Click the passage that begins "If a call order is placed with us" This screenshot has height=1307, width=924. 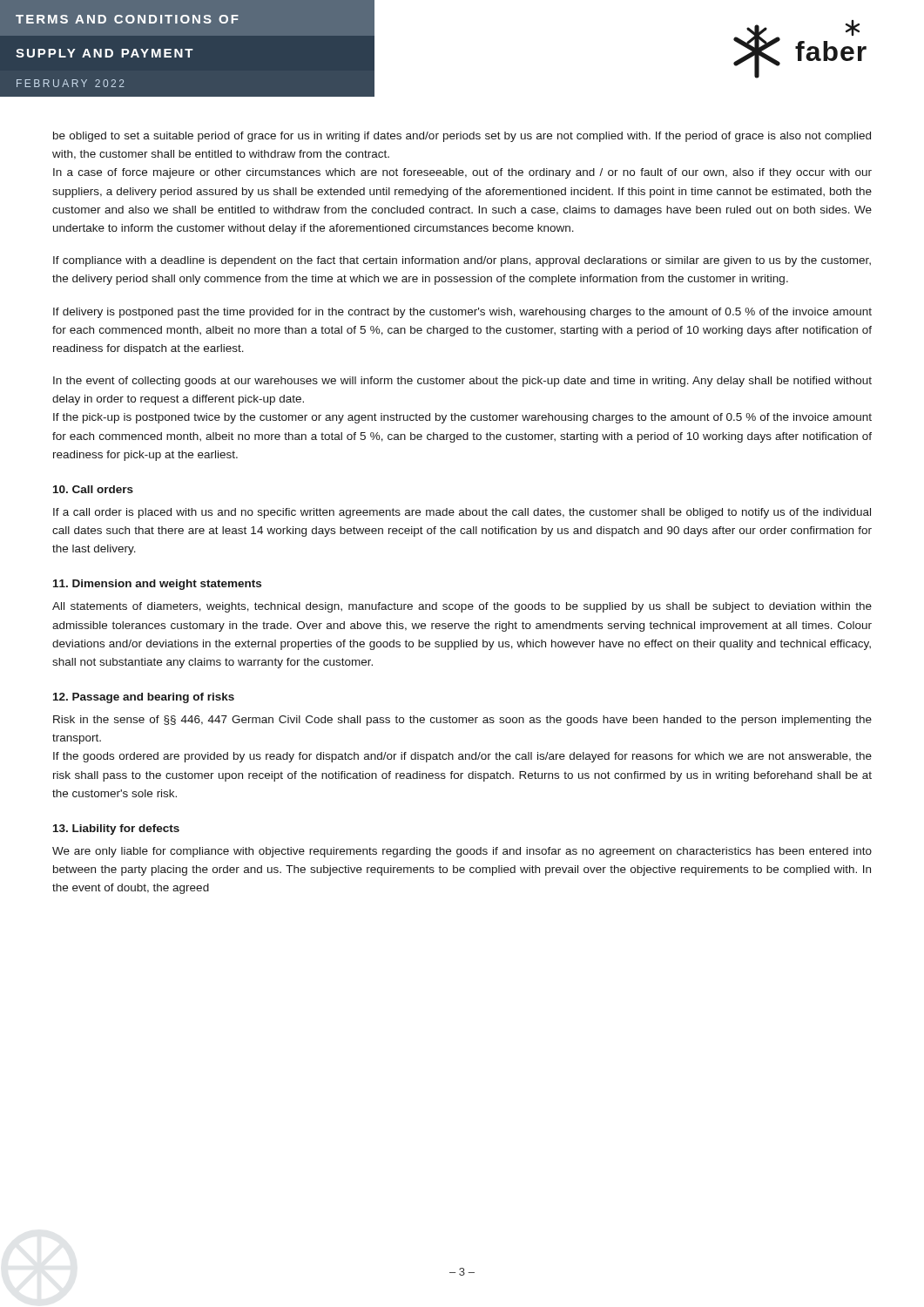tap(462, 530)
